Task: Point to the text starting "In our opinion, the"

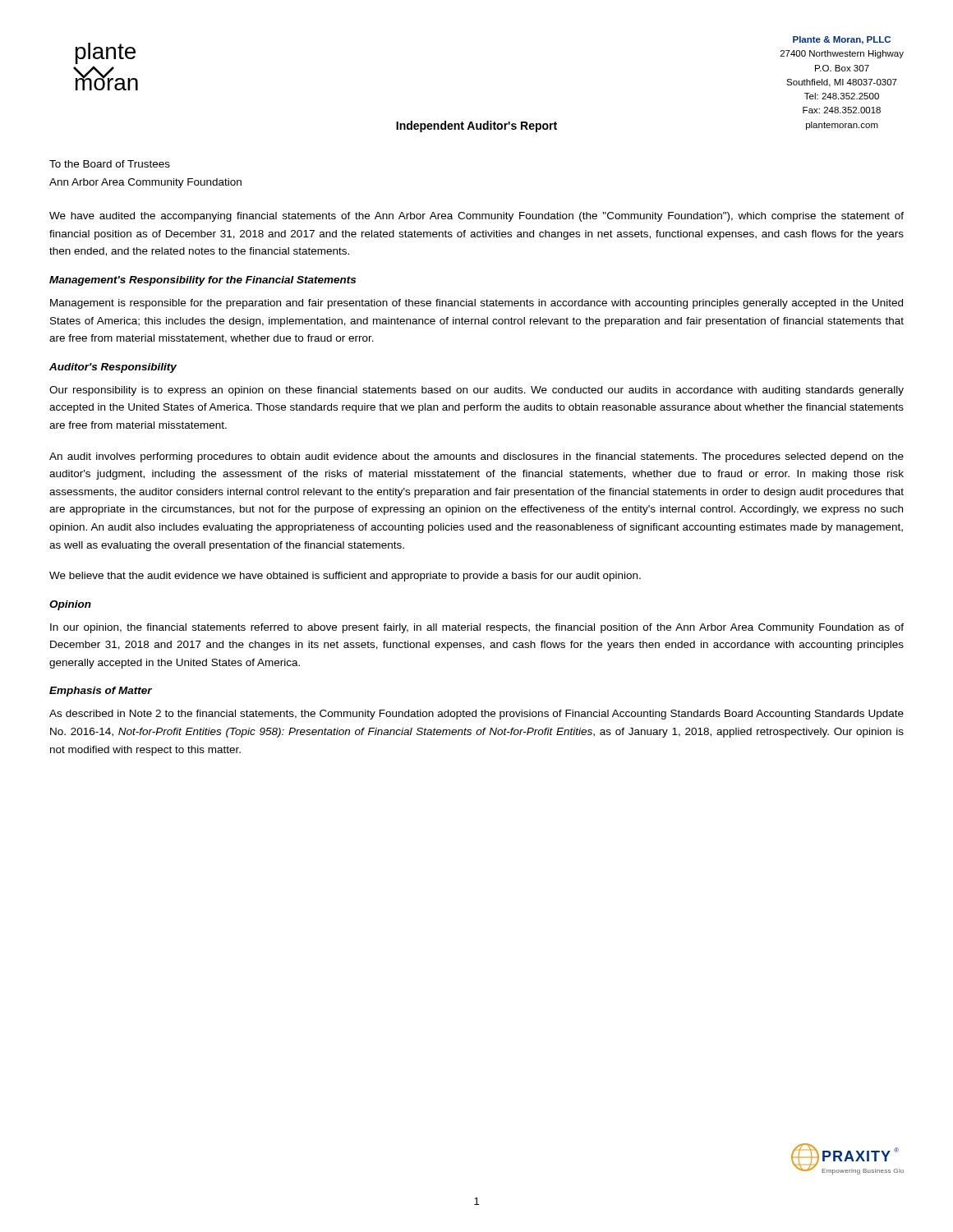Action: pos(476,645)
